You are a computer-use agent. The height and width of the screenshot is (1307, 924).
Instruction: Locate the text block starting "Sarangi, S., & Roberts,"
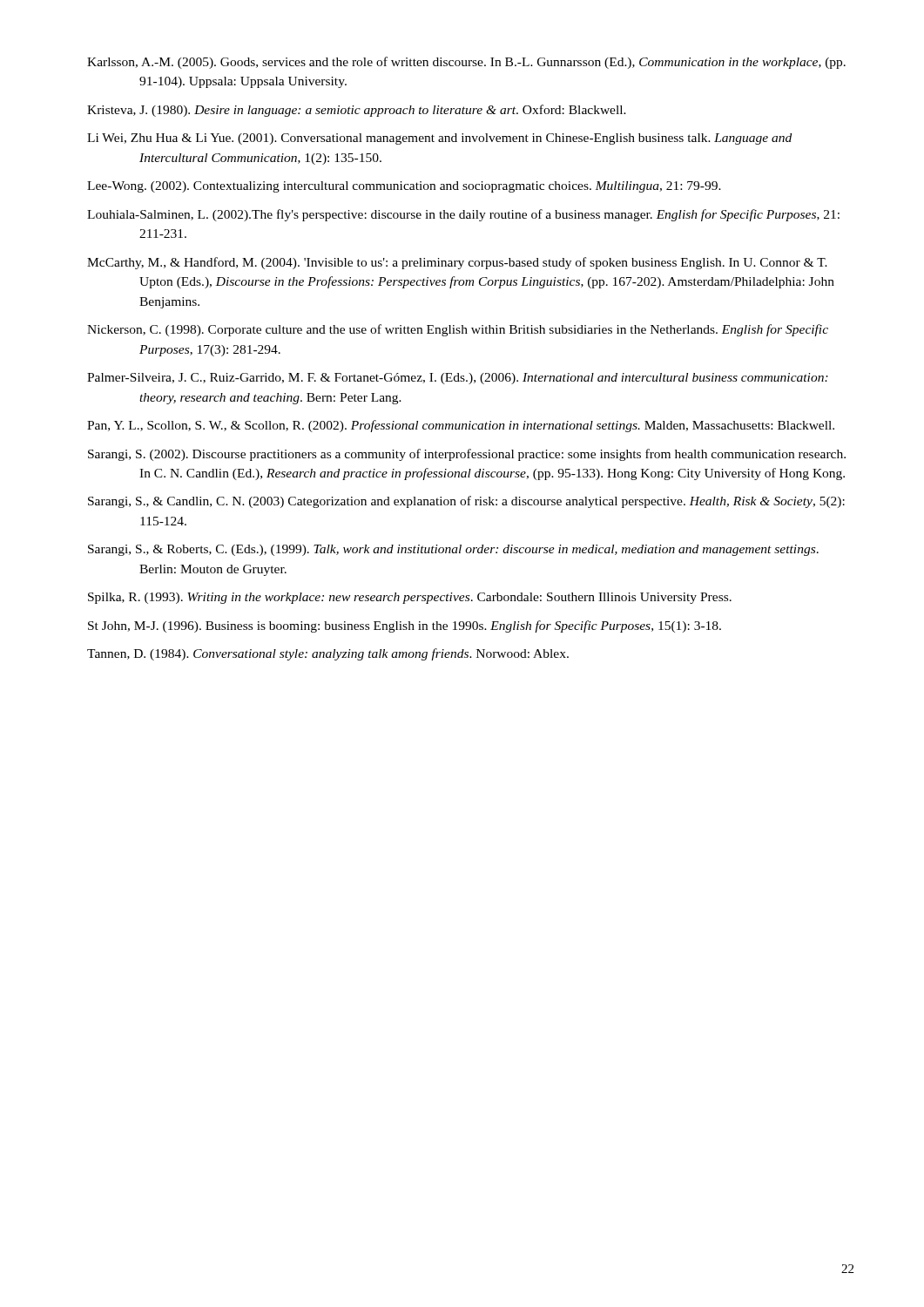[x=453, y=559]
